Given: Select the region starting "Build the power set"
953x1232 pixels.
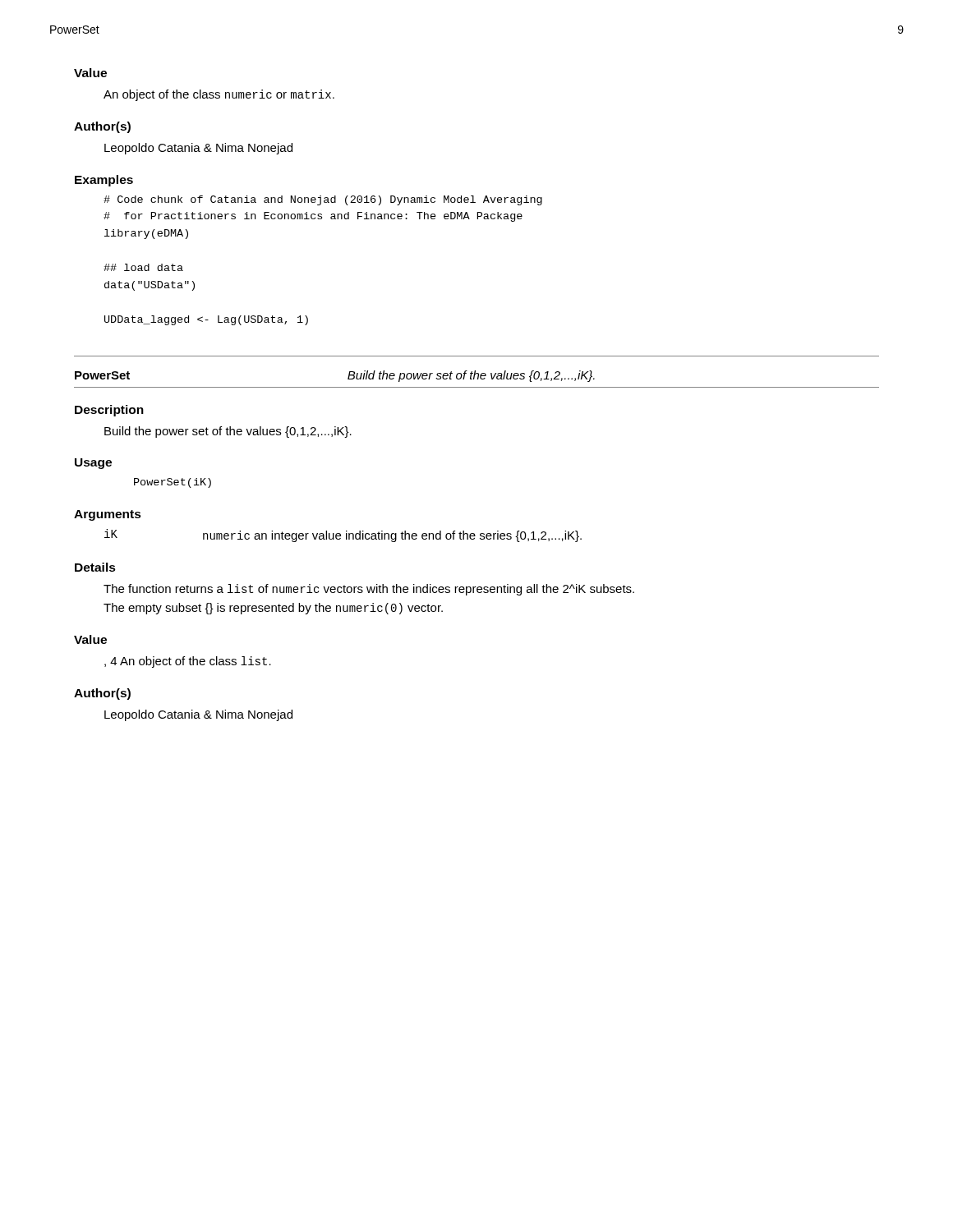Looking at the screenshot, I should pyautogui.click(x=228, y=431).
